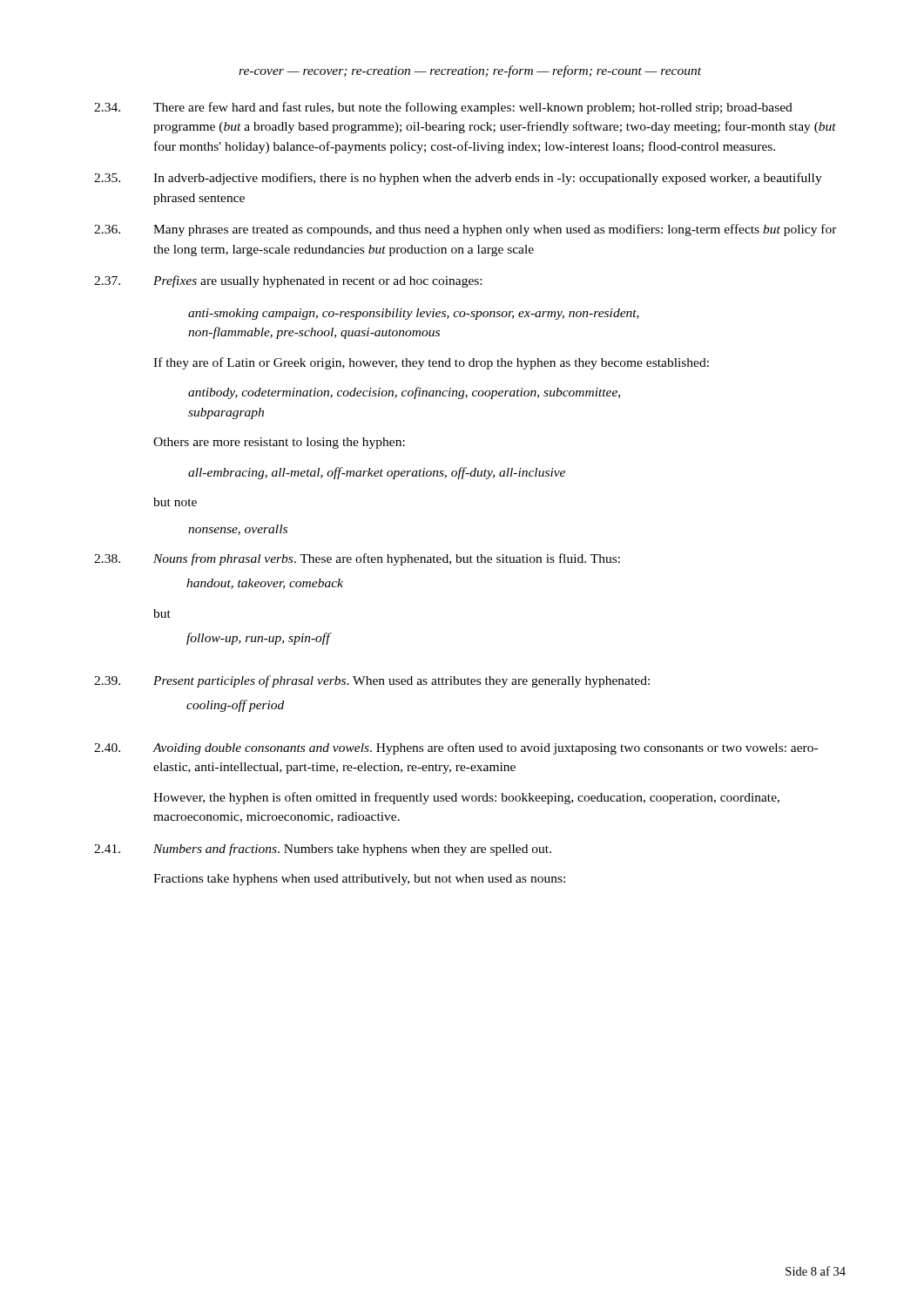Viewport: 924px width, 1307px height.
Task: Click on the text block starting "antibody, codetermination, codecision, cofinancing, cooperation, subcommittee,subparagraph"
Action: pyautogui.click(x=405, y=402)
